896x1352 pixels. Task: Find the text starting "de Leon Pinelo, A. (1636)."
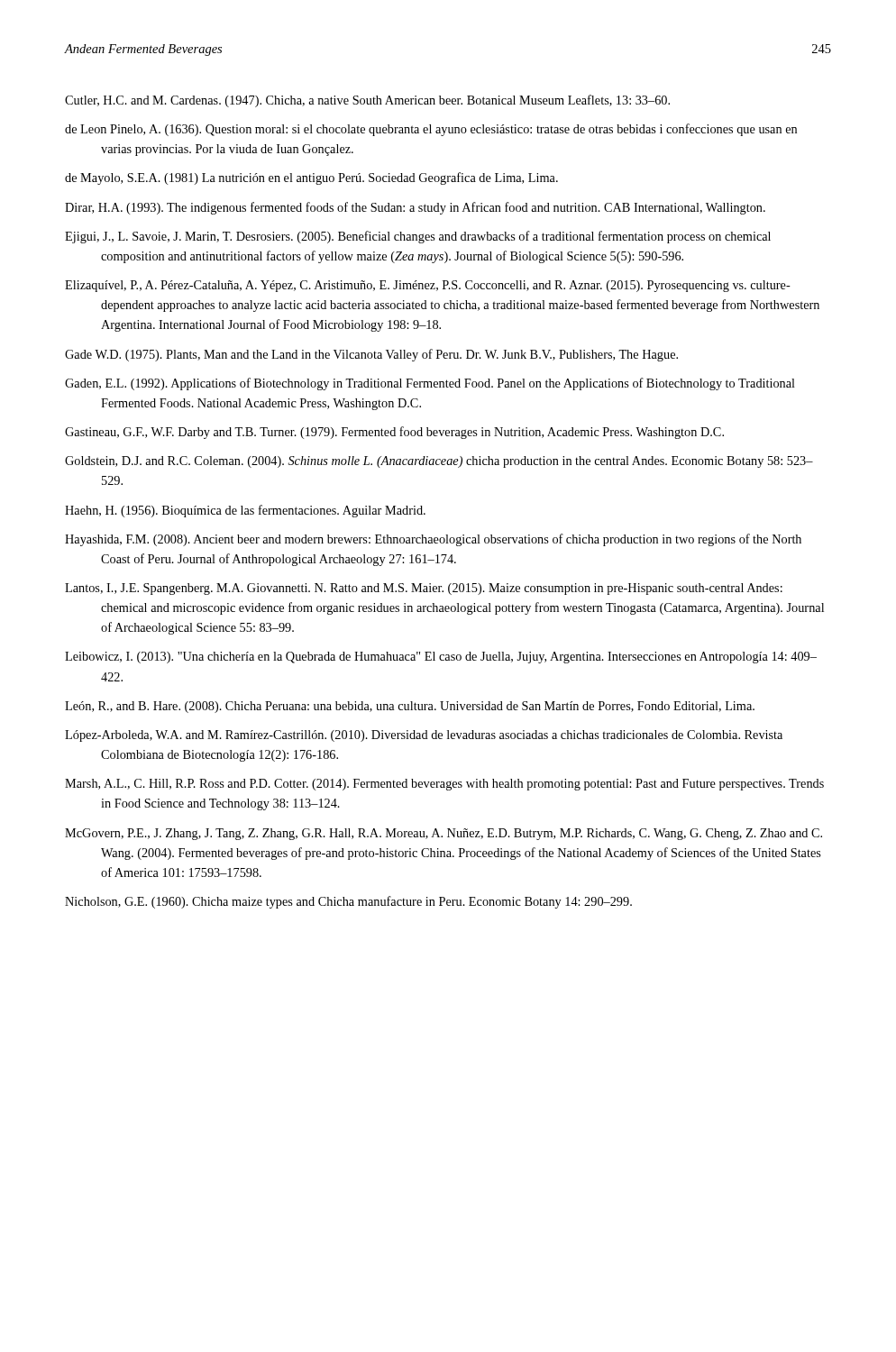[431, 139]
